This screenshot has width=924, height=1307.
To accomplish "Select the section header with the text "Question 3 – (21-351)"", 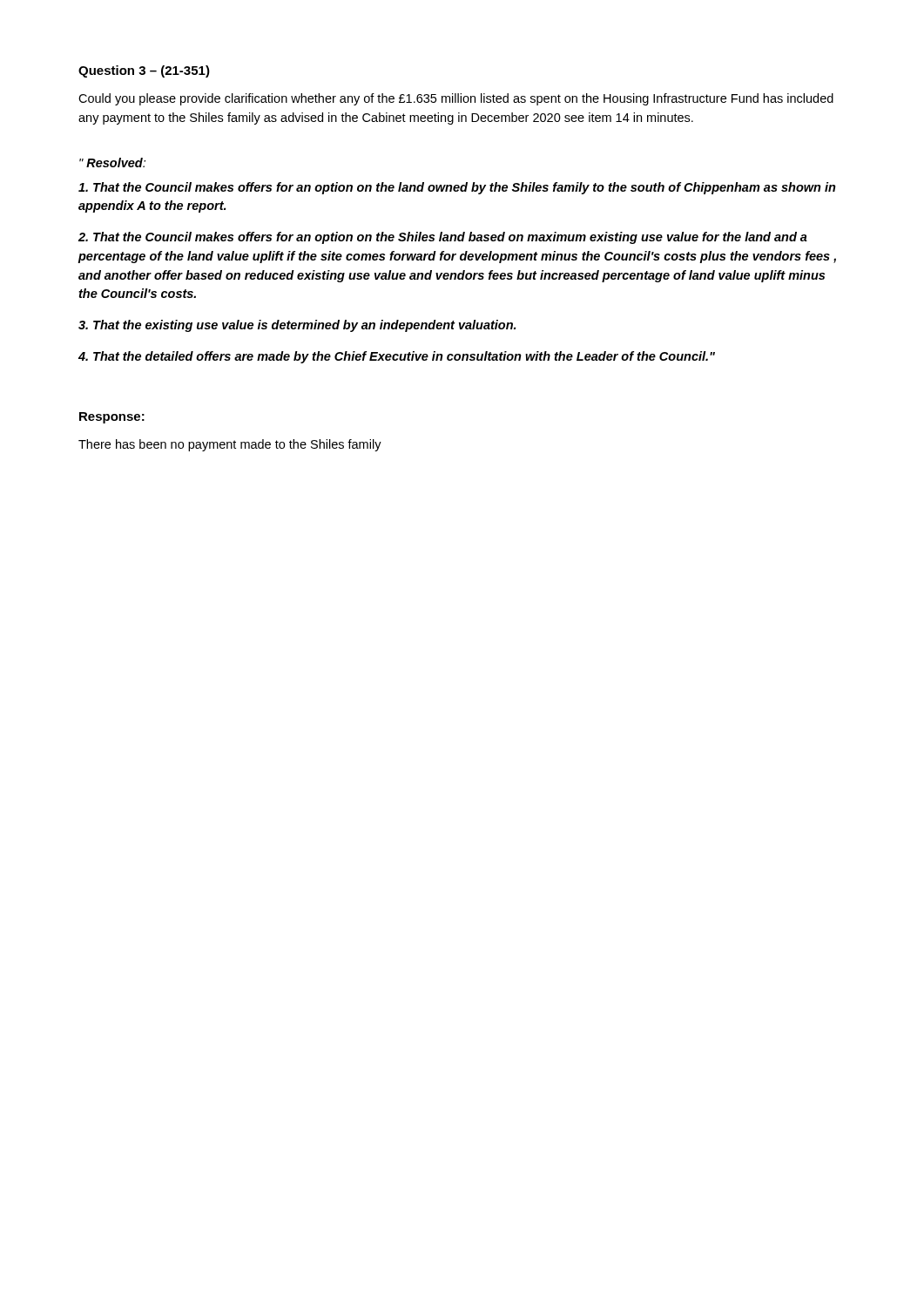I will click(144, 70).
